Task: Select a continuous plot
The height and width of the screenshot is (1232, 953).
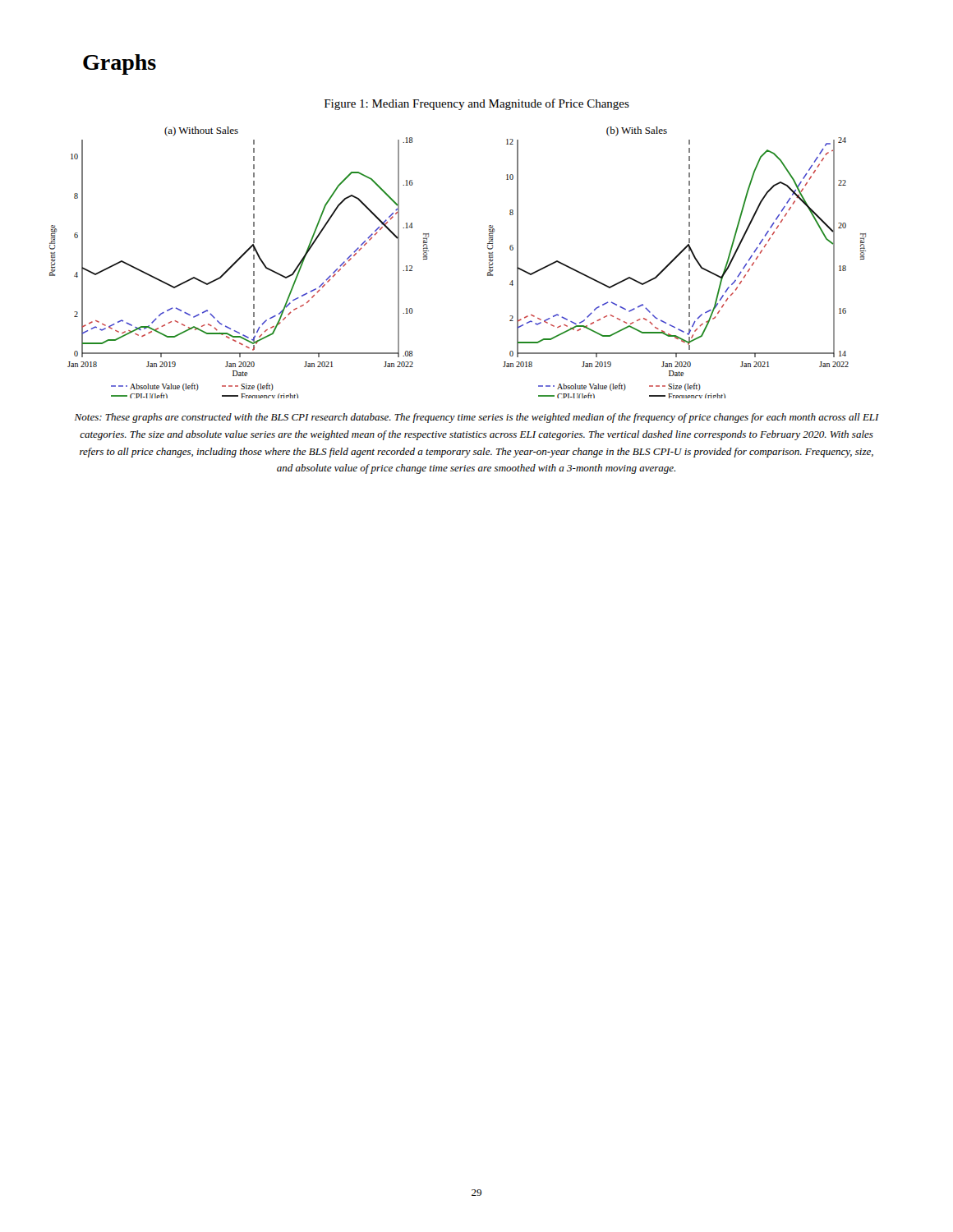Action: coord(476,259)
